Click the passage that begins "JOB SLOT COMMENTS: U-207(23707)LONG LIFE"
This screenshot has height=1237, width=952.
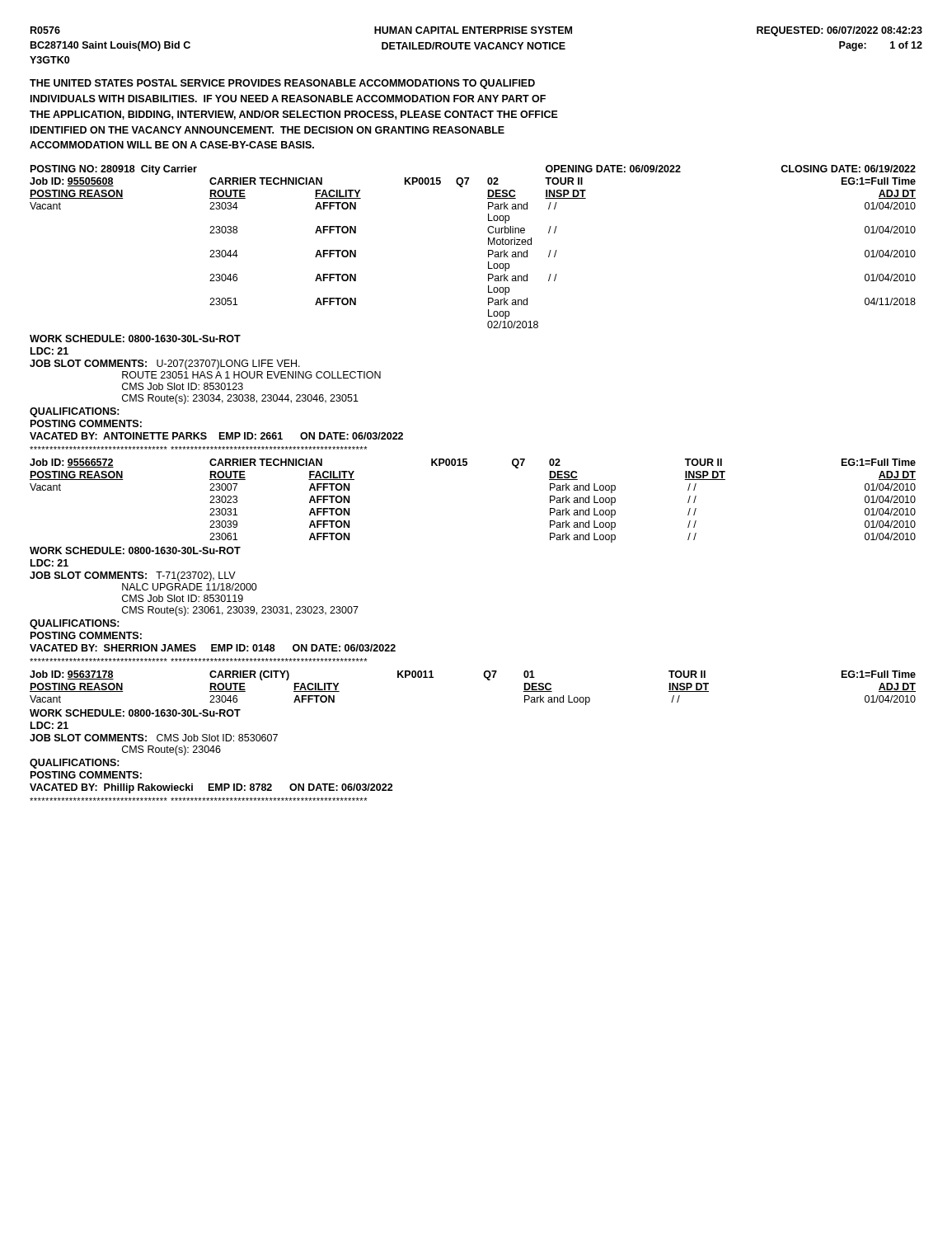[205, 381]
